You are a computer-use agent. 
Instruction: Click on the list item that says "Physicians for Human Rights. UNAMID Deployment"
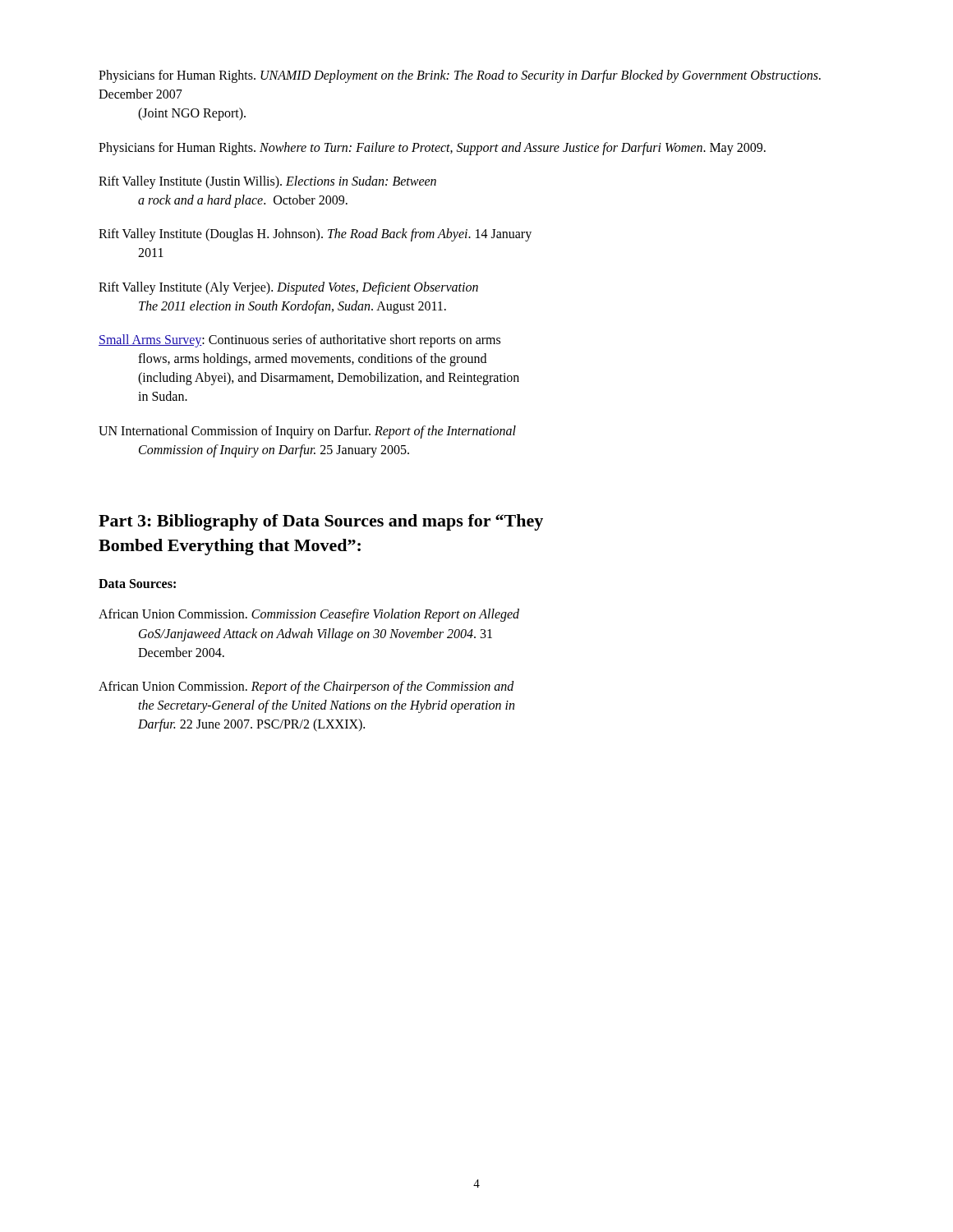click(x=460, y=76)
